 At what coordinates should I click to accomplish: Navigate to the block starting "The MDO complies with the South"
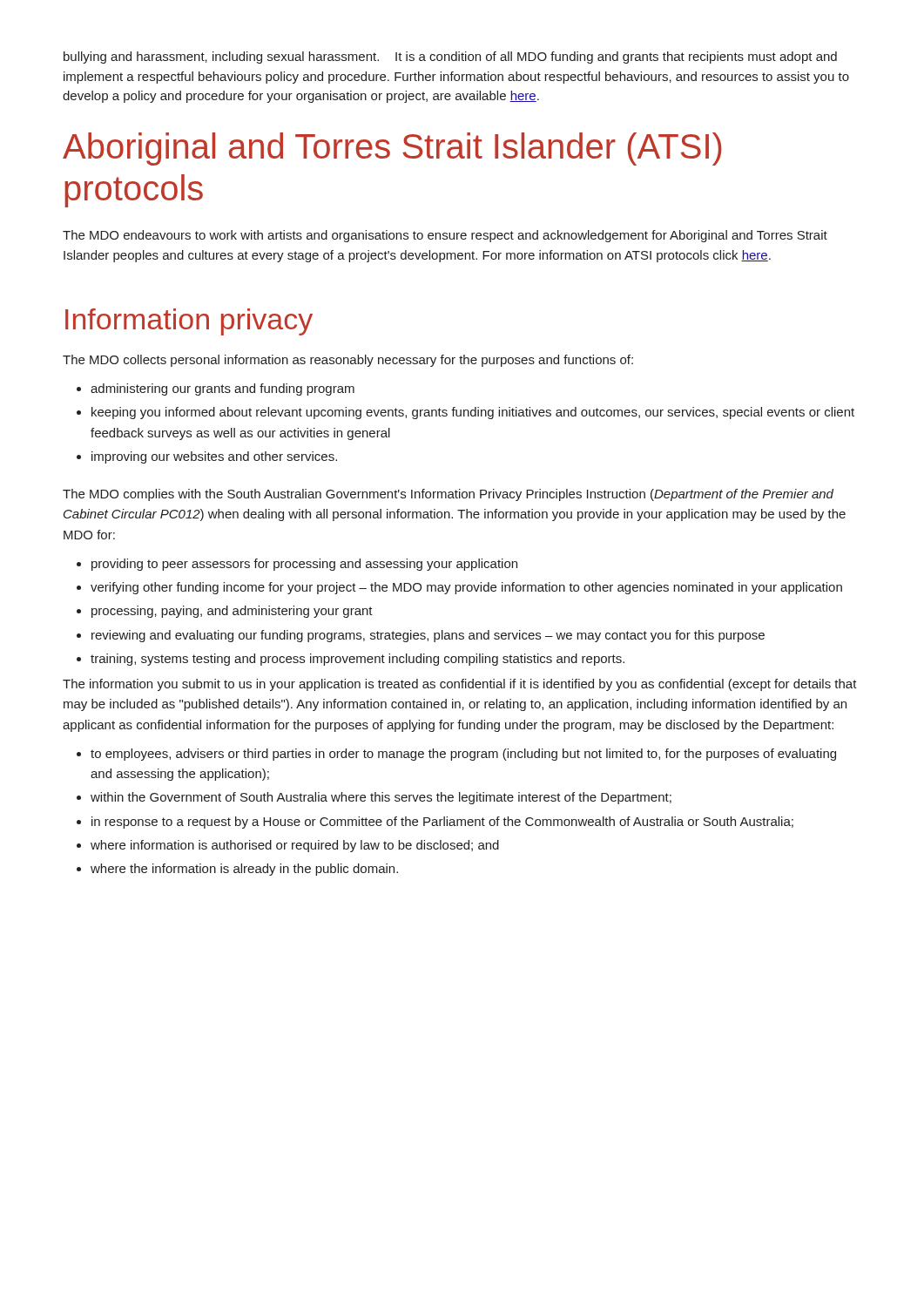pyautogui.click(x=454, y=514)
